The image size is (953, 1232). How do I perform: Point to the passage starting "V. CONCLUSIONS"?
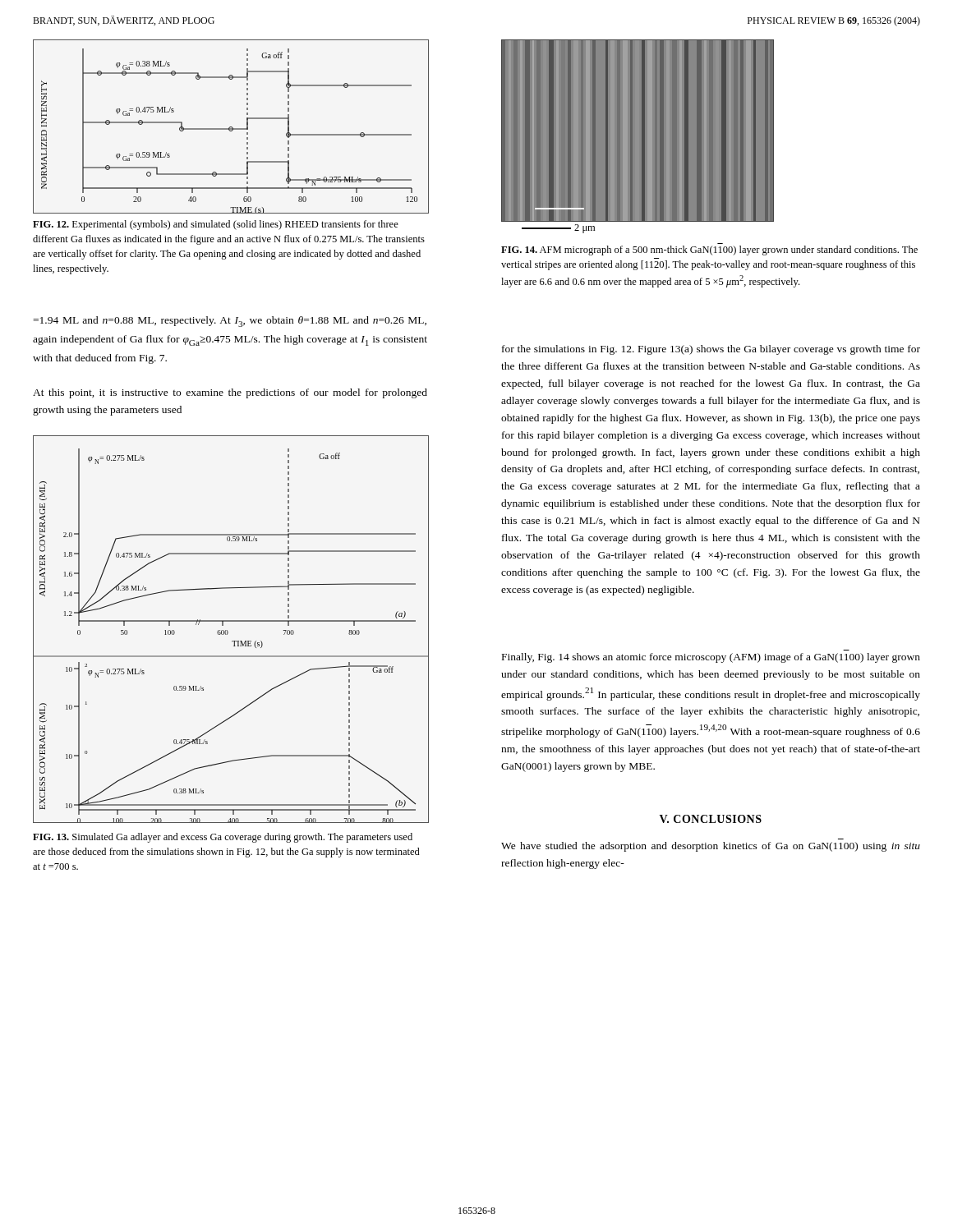pos(711,819)
